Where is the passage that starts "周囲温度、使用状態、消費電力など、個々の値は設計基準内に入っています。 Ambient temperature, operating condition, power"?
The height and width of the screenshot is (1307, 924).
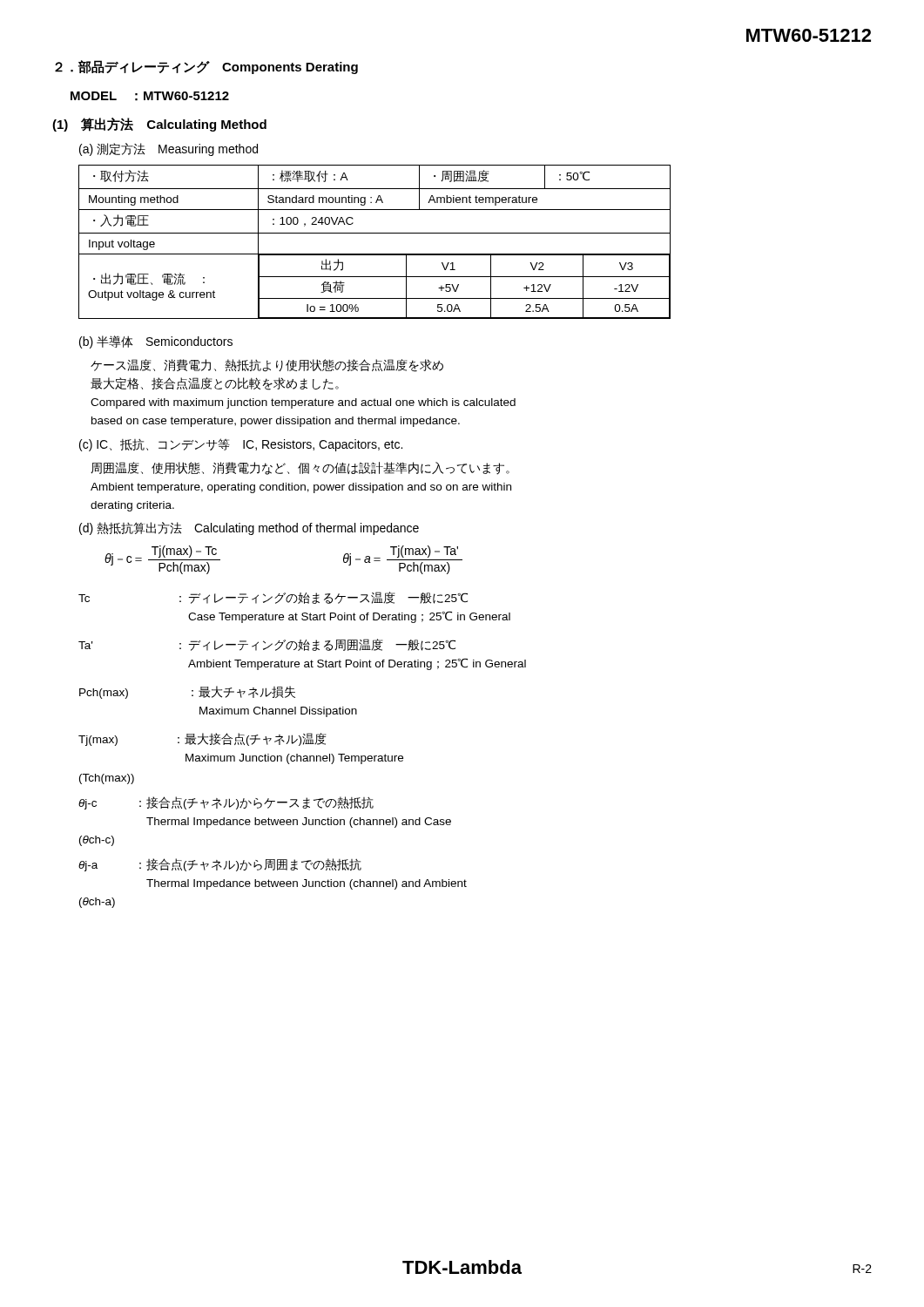[x=298, y=486]
